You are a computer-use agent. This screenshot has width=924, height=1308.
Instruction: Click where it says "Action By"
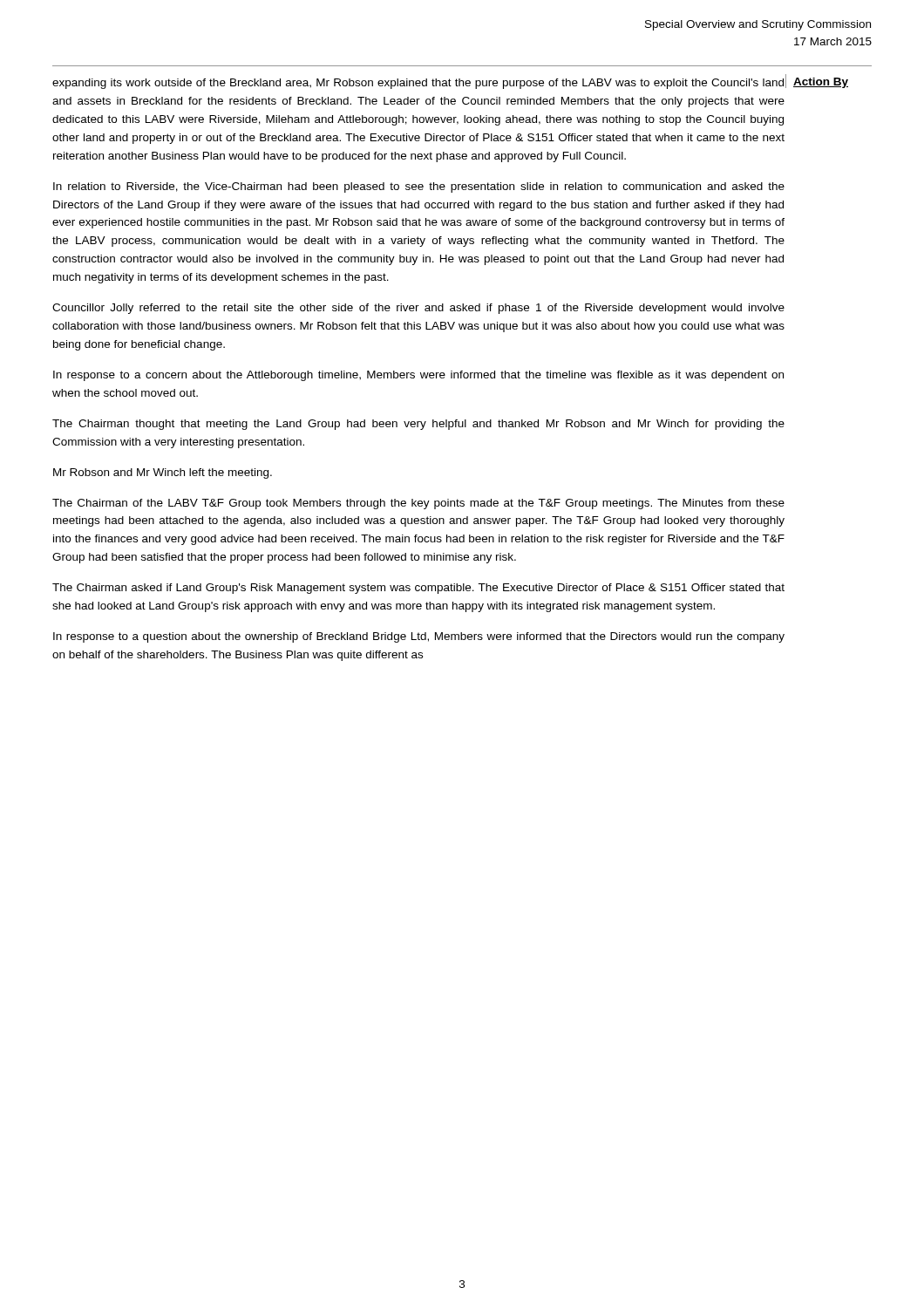pyautogui.click(x=821, y=81)
